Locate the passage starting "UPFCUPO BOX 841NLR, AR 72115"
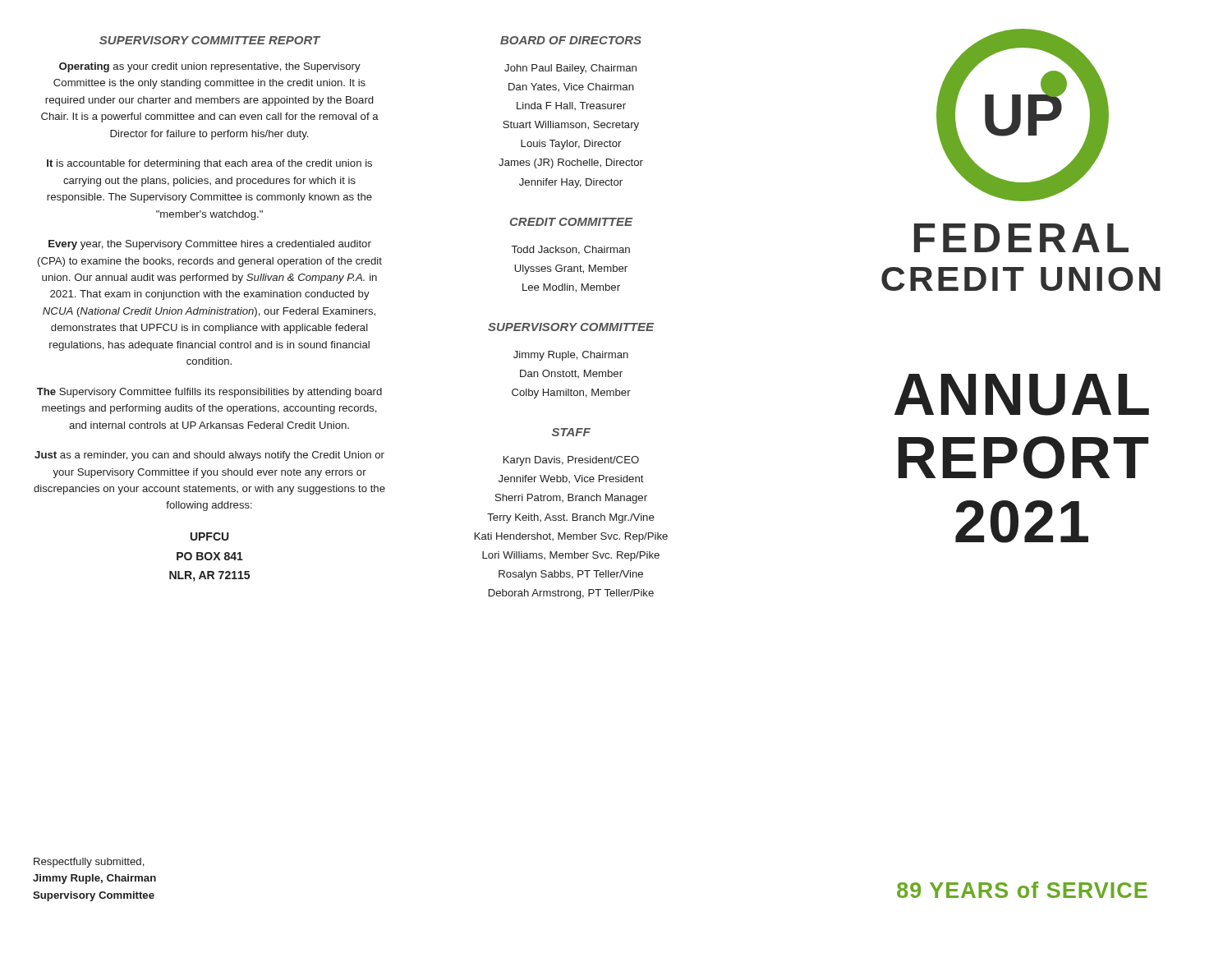Viewport: 1232px width, 953px height. point(209,556)
